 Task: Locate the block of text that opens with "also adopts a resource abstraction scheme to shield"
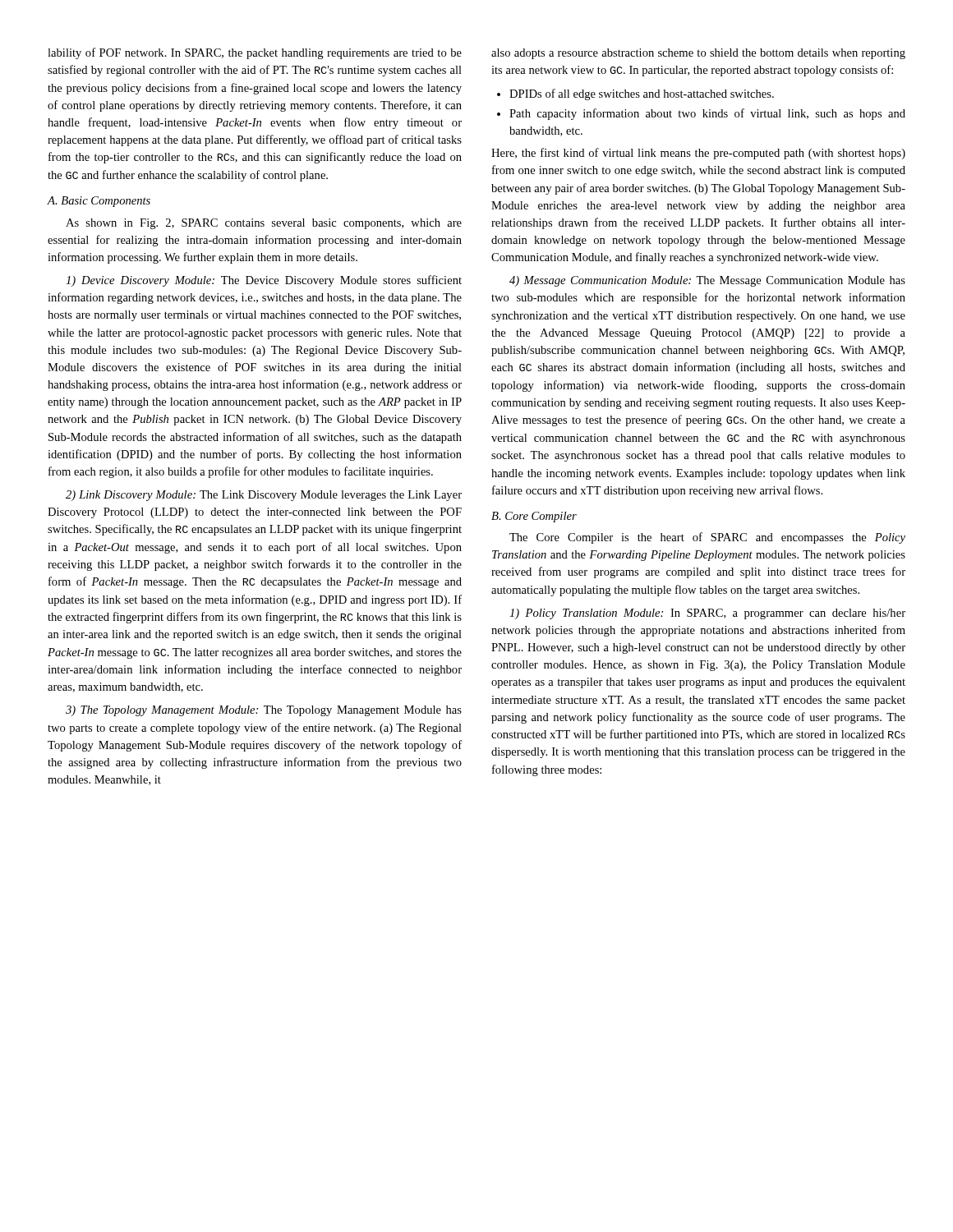(x=698, y=62)
